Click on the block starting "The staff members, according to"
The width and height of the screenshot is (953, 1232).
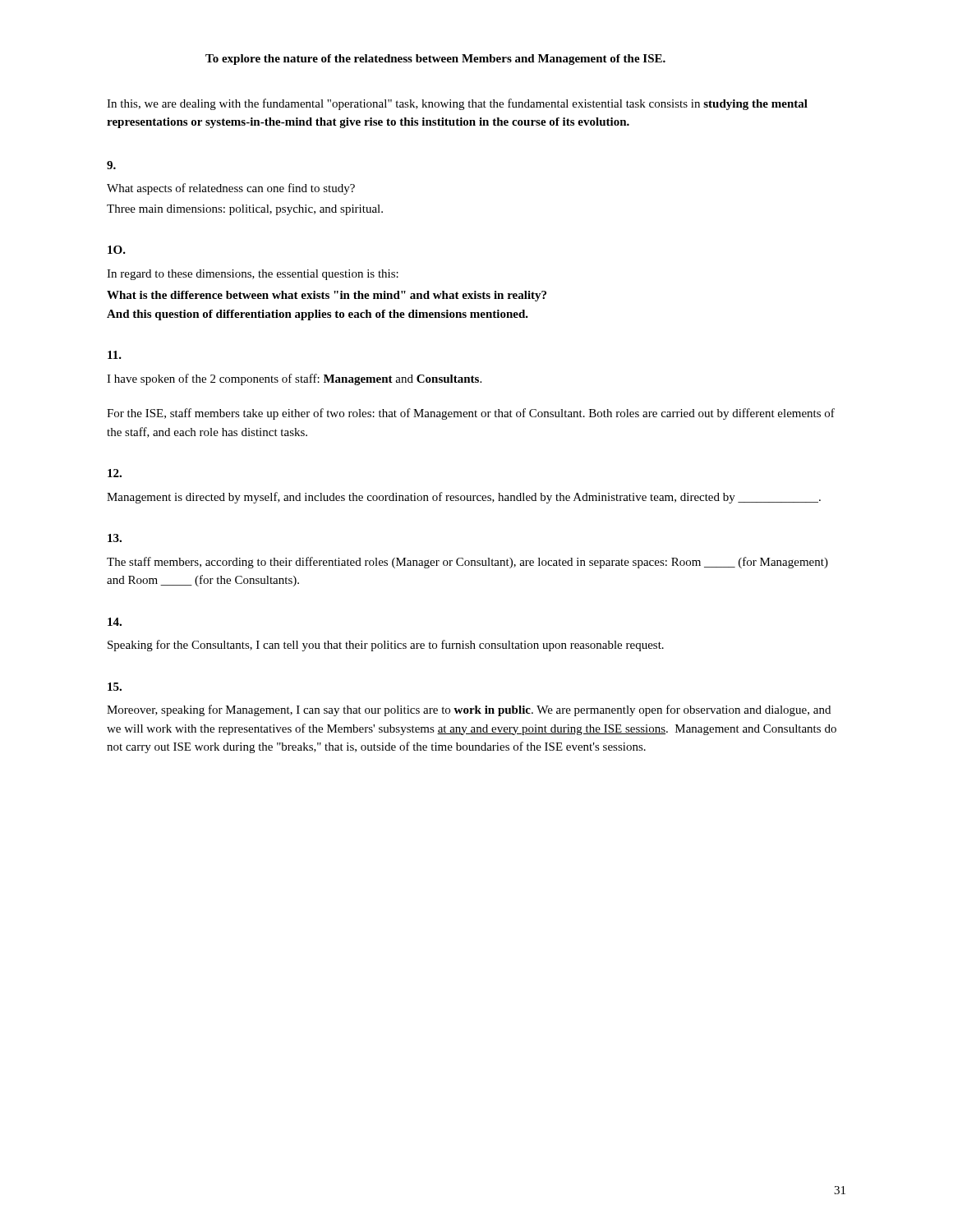[x=467, y=571]
